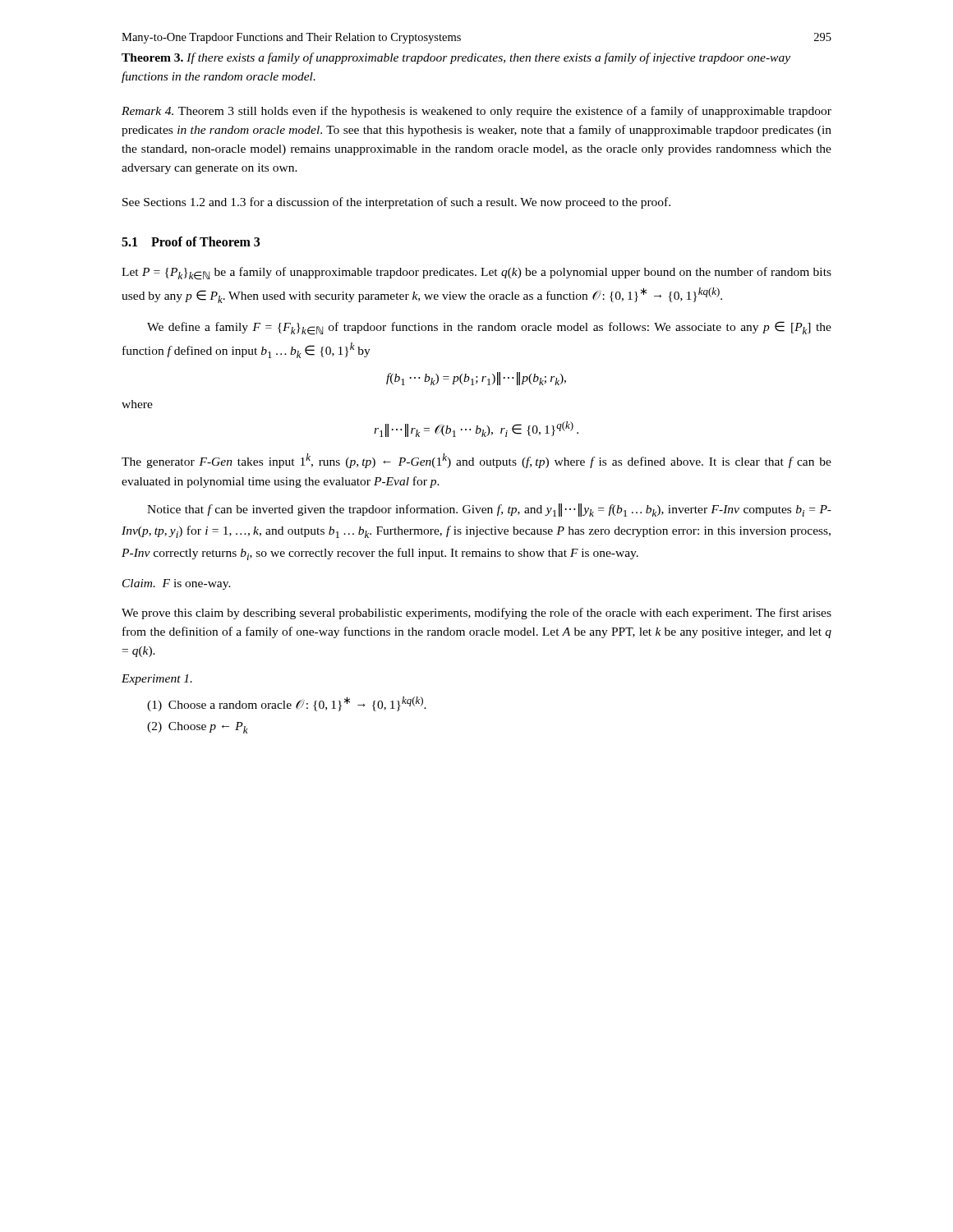Screen dimensions: 1232x953
Task: Locate the block starting "The generator F-Gen takes"
Action: click(476, 470)
